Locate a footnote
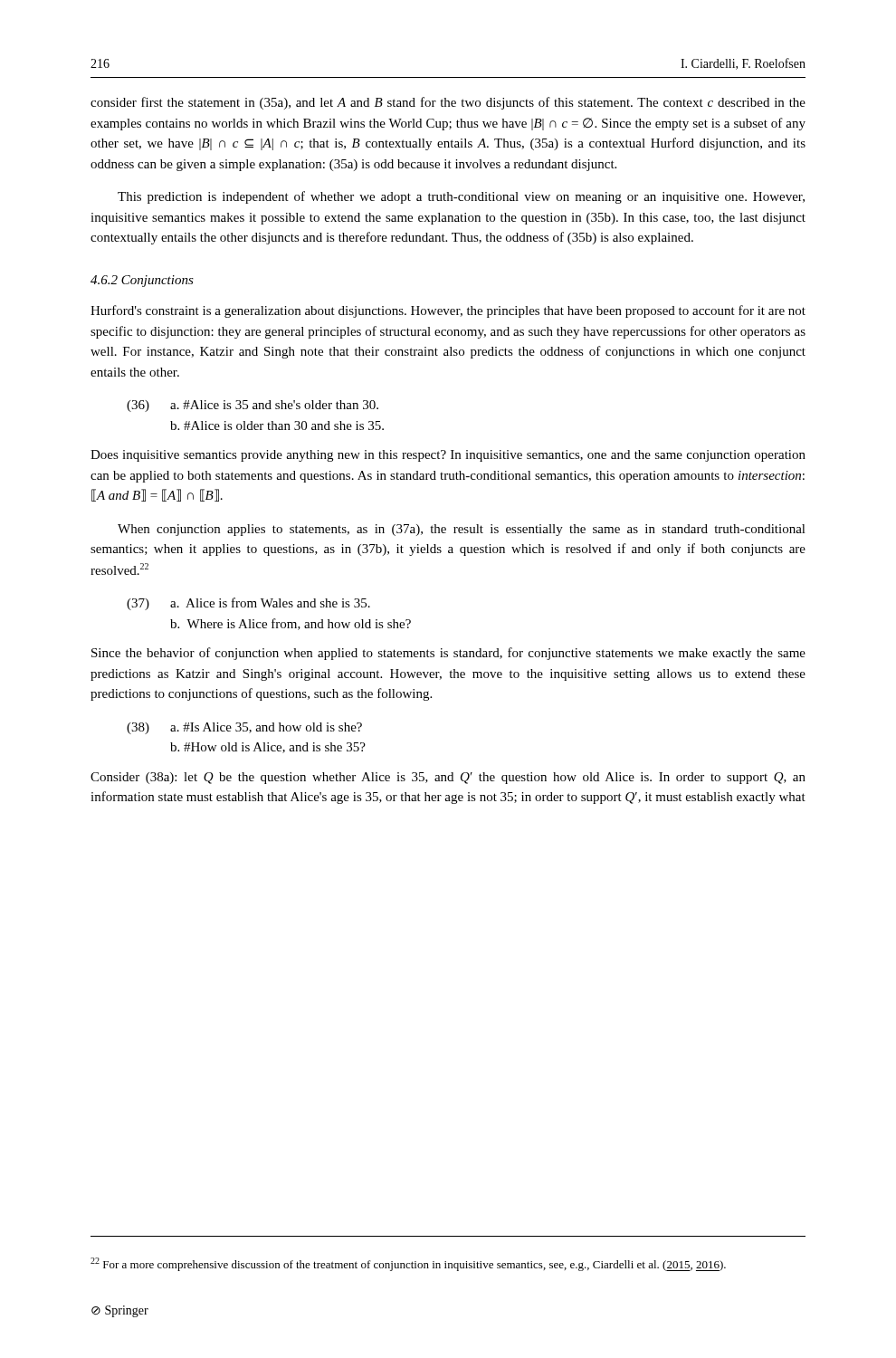 click(448, 1264)
